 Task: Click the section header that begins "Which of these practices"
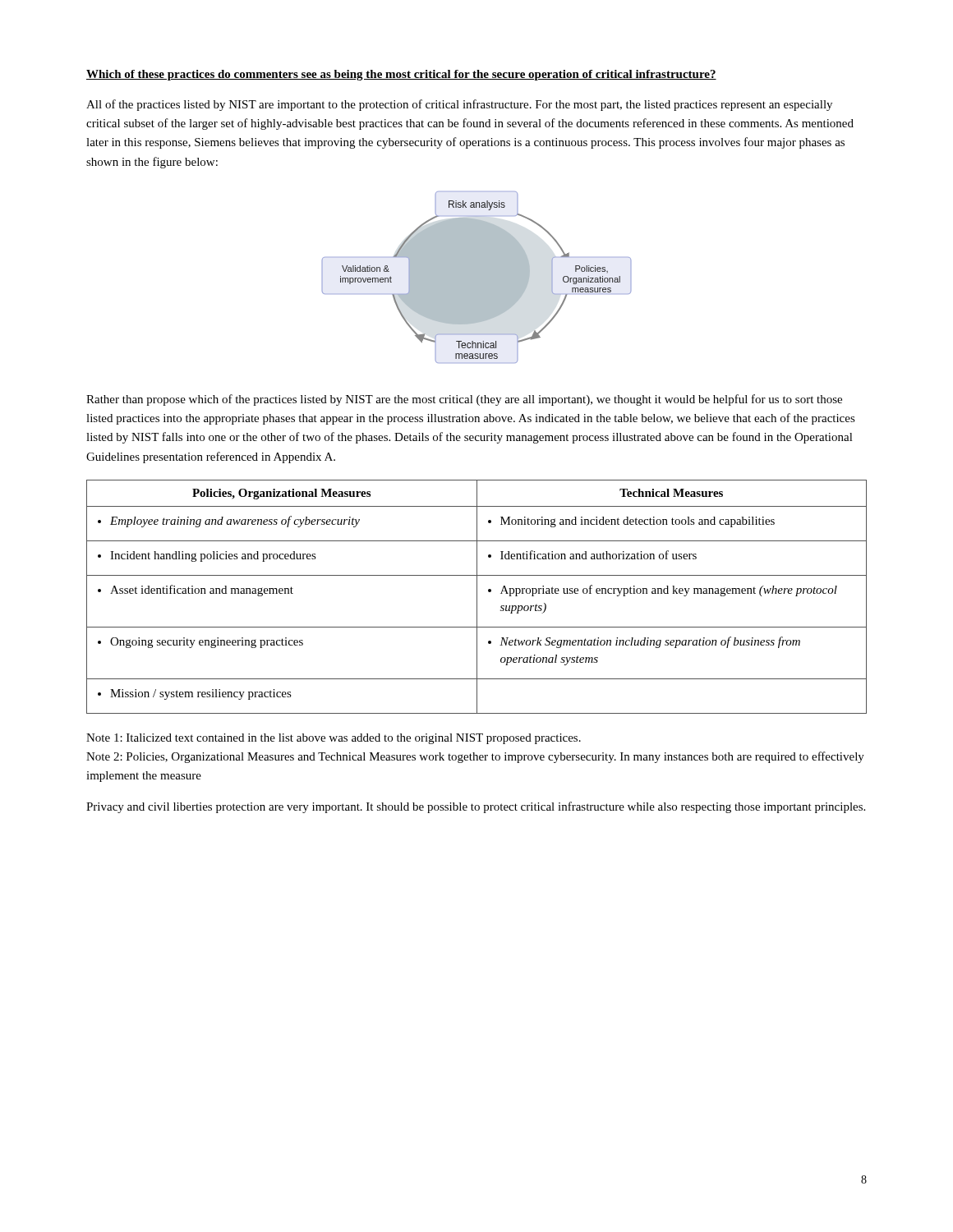[x=401, y=74]
